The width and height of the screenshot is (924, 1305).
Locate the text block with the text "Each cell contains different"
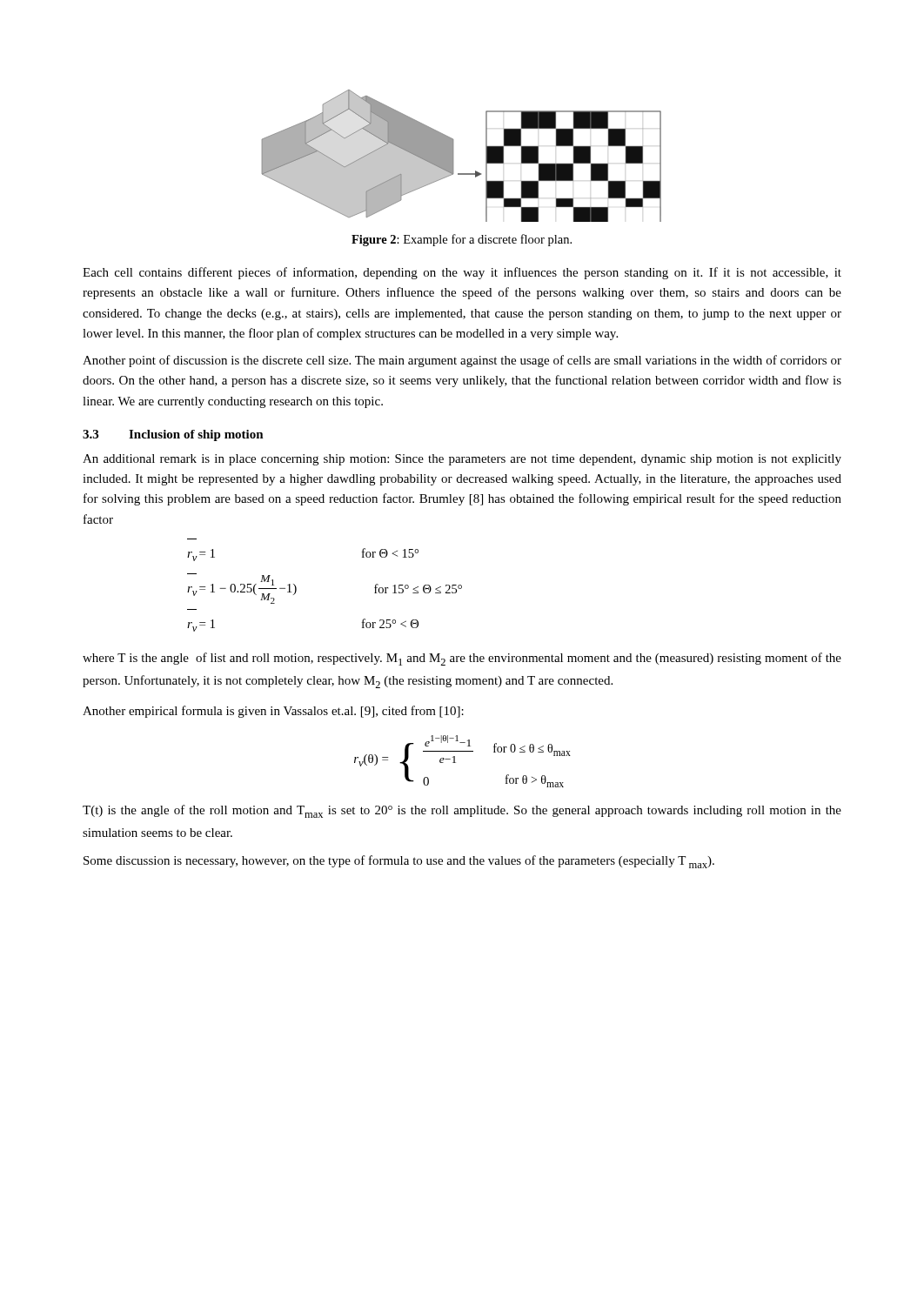pos(462,303)
